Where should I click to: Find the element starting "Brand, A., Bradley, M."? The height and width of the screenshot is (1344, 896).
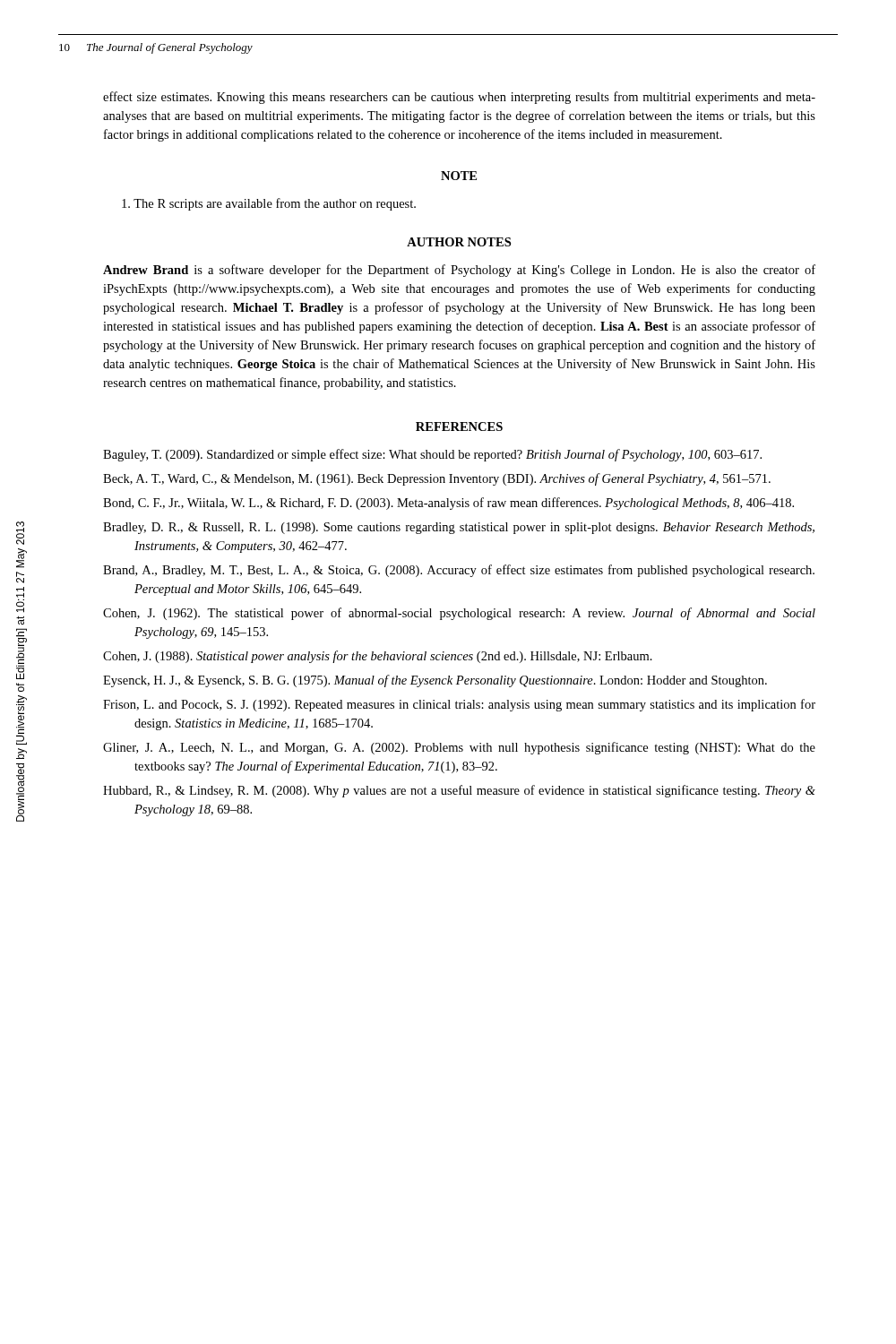tap(459, 580)
